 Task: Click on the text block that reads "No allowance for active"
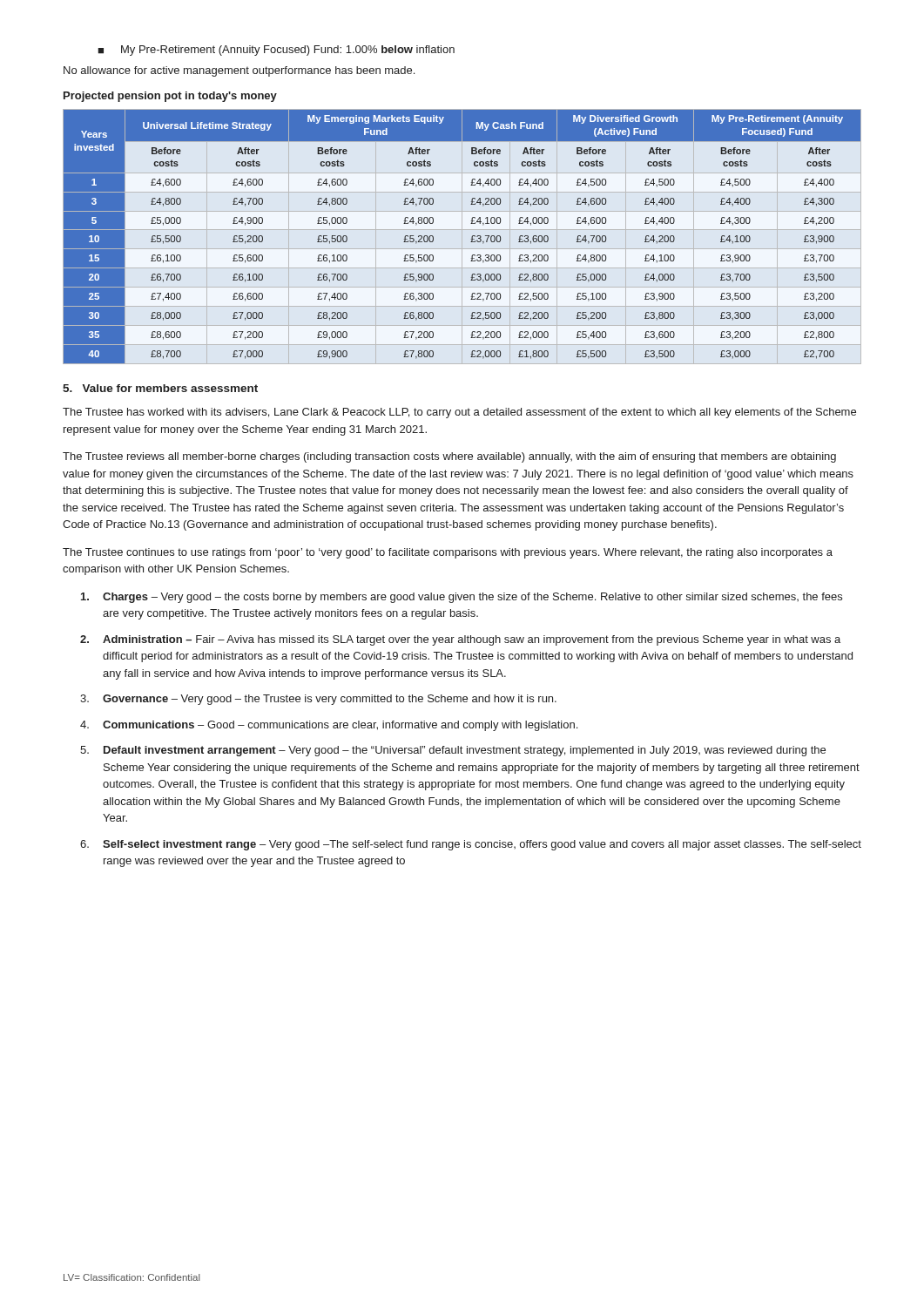pyautogui.click(x=239, y=70)
